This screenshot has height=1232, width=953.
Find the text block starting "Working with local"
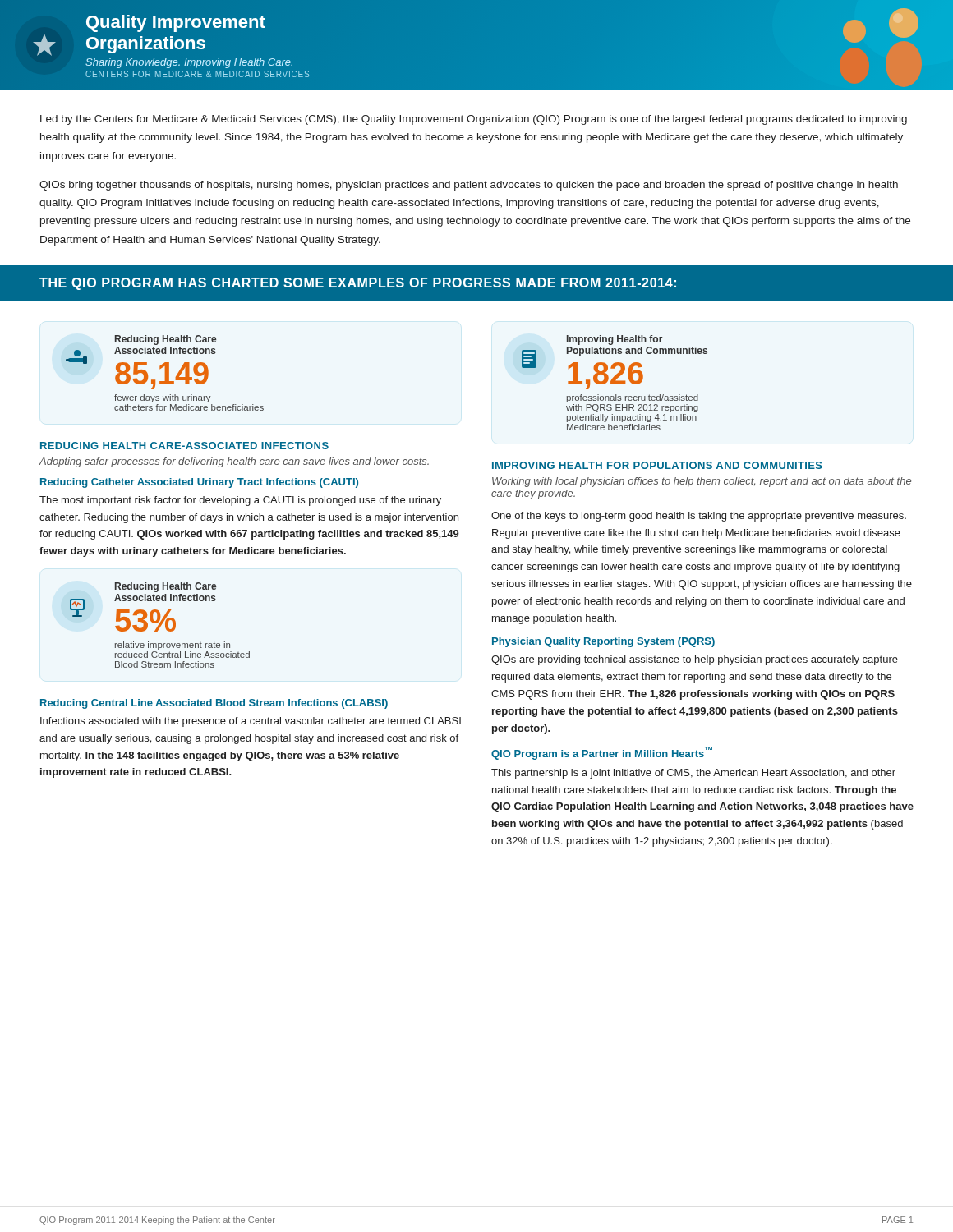[702, 487]
